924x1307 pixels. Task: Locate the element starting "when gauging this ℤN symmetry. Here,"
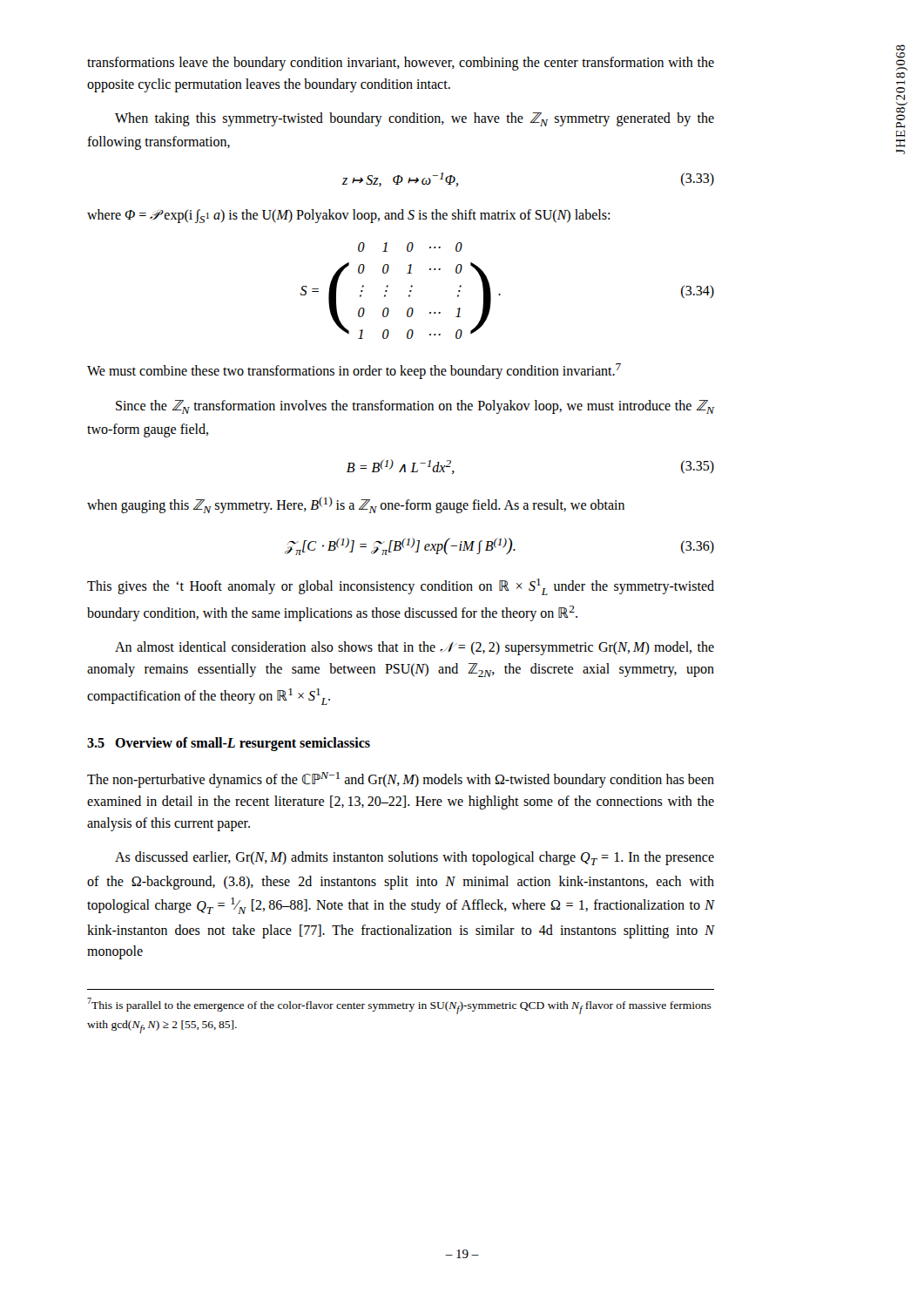[401, 505]
